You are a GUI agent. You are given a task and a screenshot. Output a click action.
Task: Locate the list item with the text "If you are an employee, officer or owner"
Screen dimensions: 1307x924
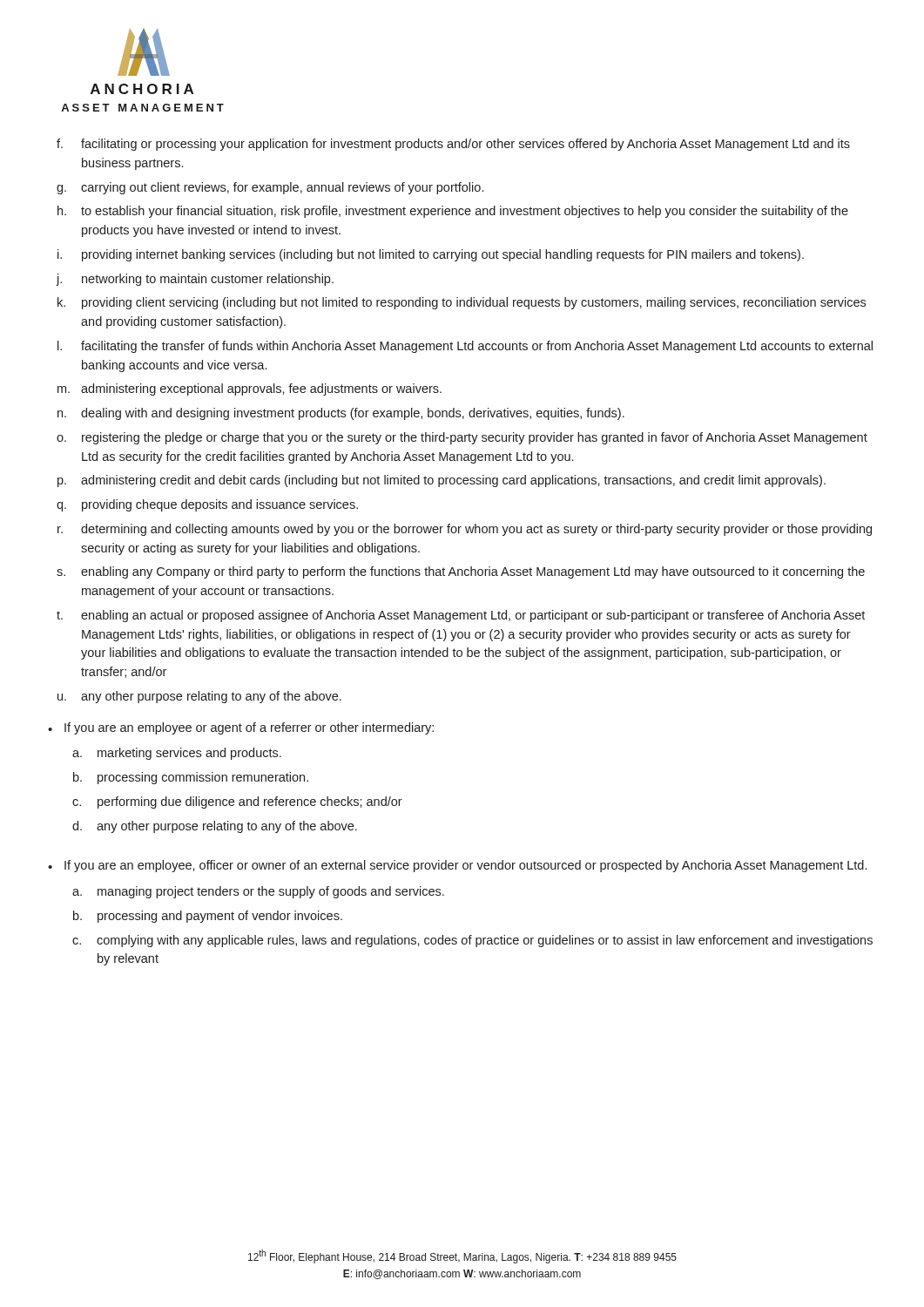pos(466,865)
